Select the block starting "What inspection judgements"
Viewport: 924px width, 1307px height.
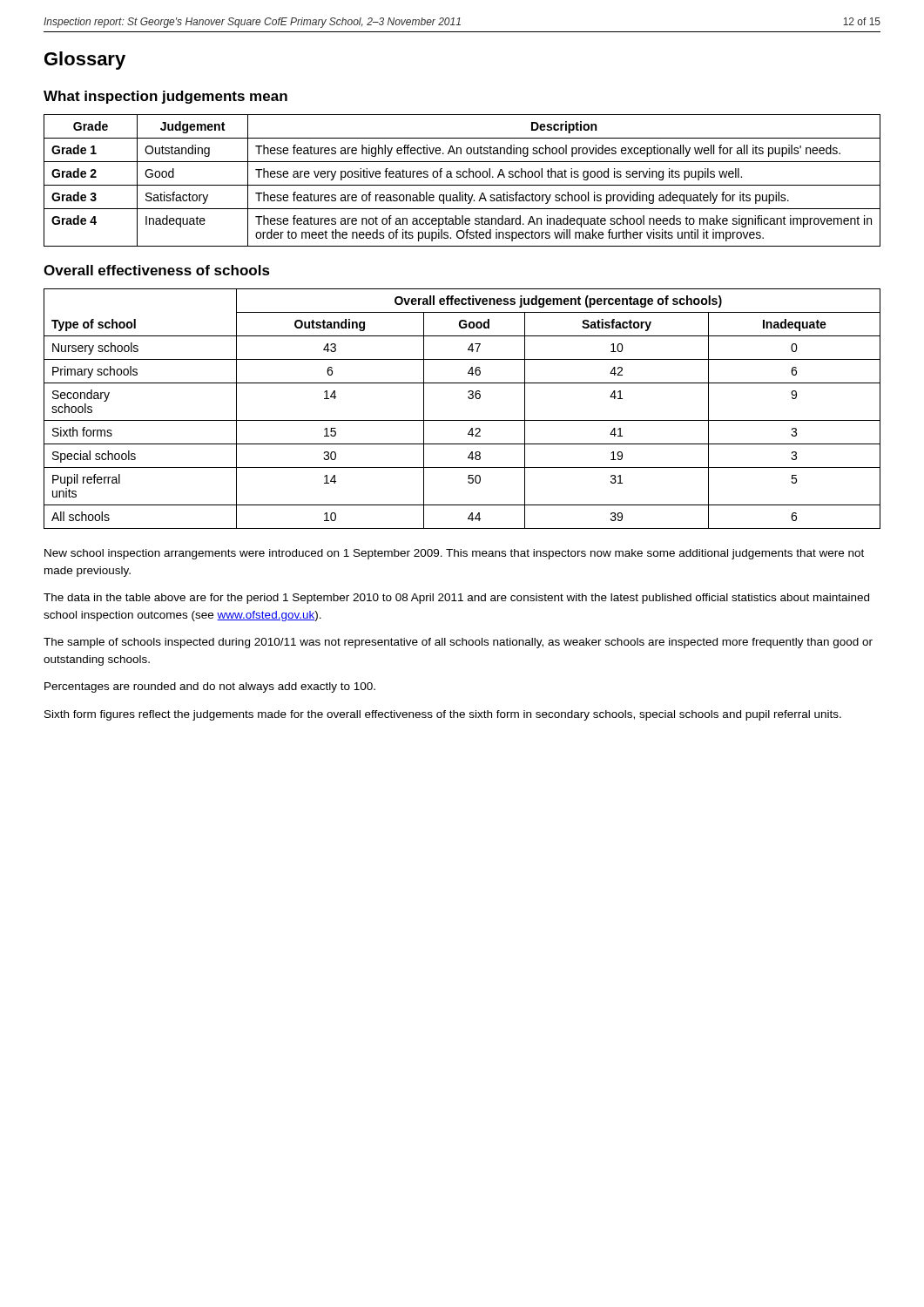point(166,96)
